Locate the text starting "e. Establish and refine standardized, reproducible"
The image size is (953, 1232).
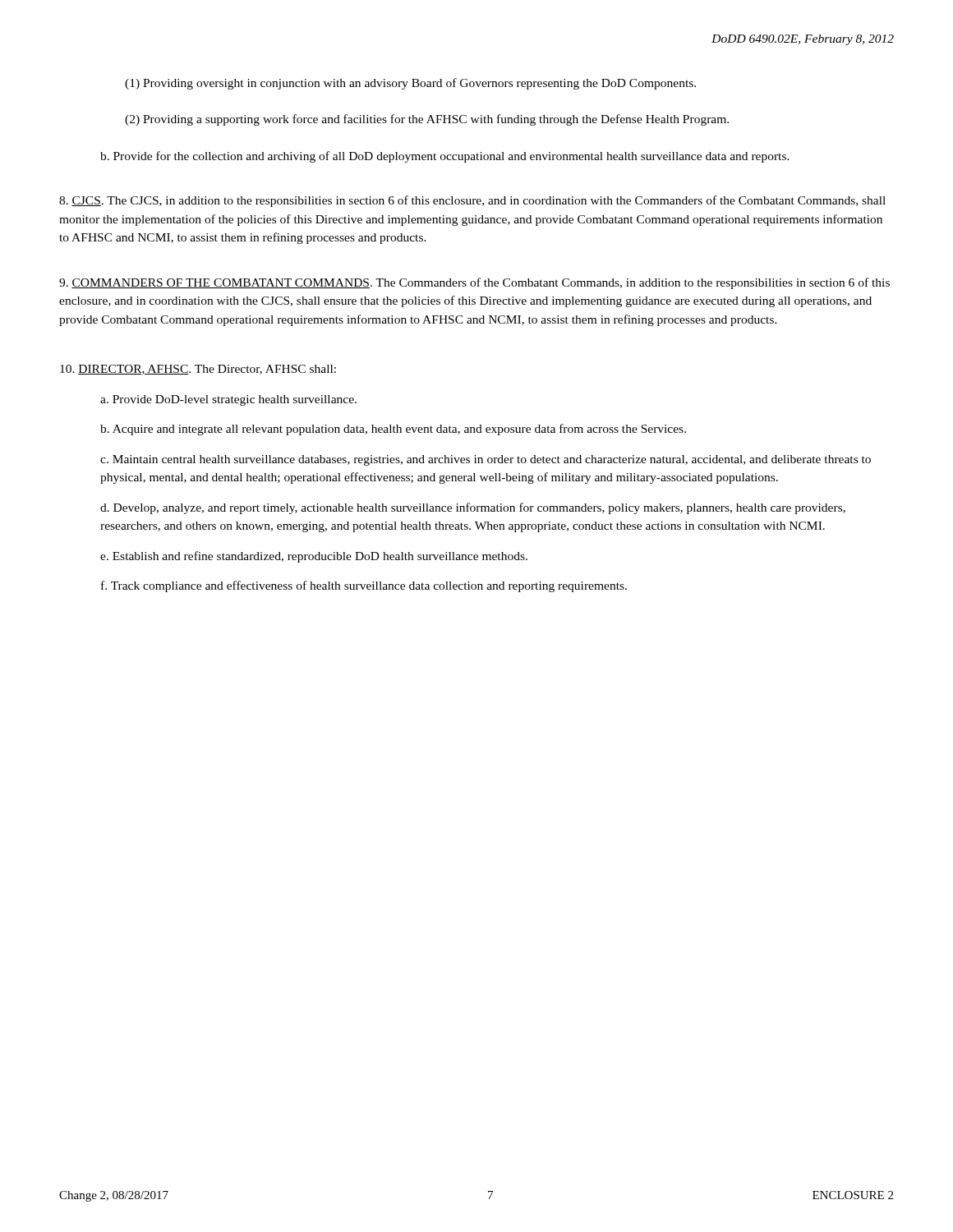click(497, 556)
